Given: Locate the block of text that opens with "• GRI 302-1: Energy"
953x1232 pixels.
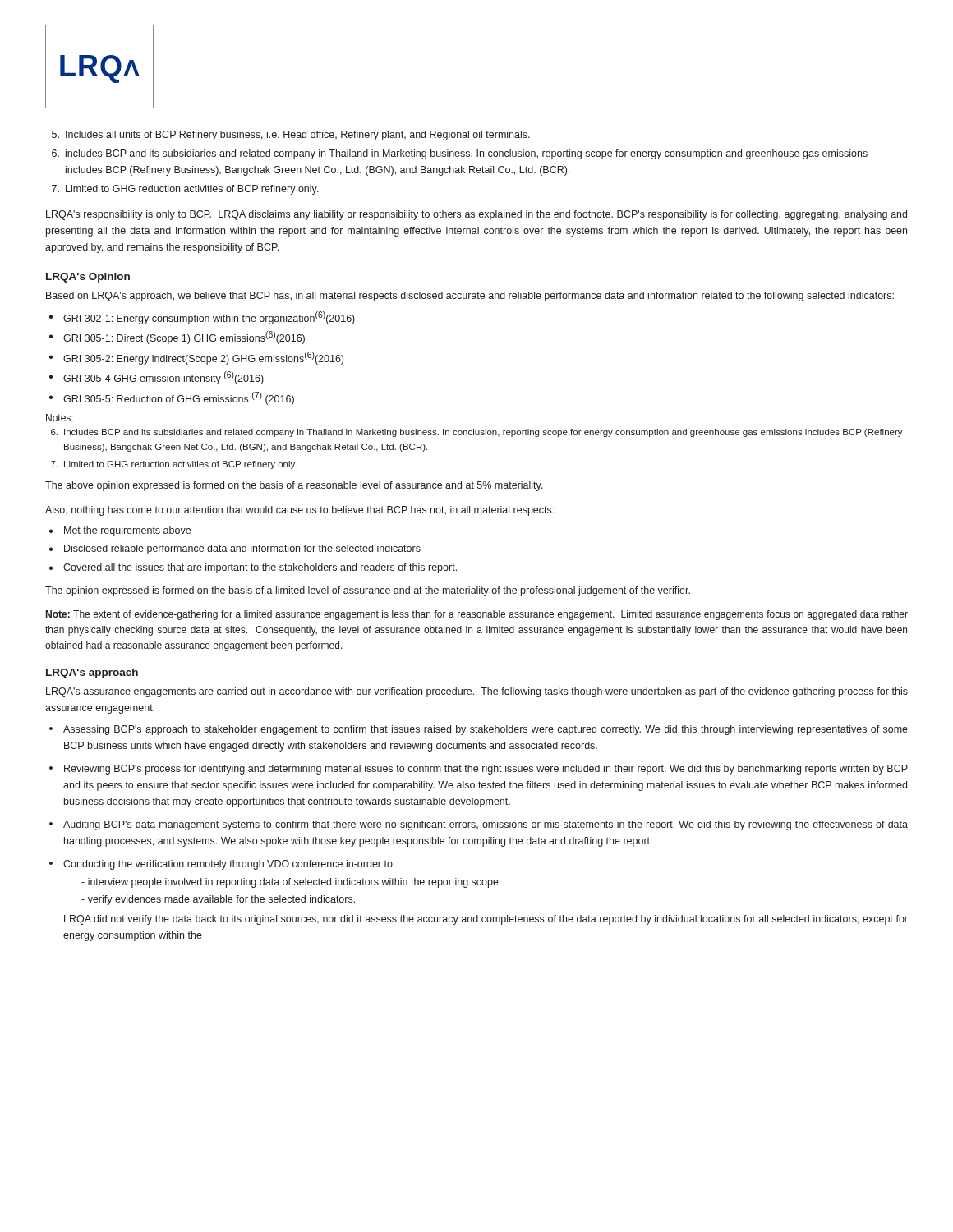Looking at the screenshot, I should (x=200, y=318).
